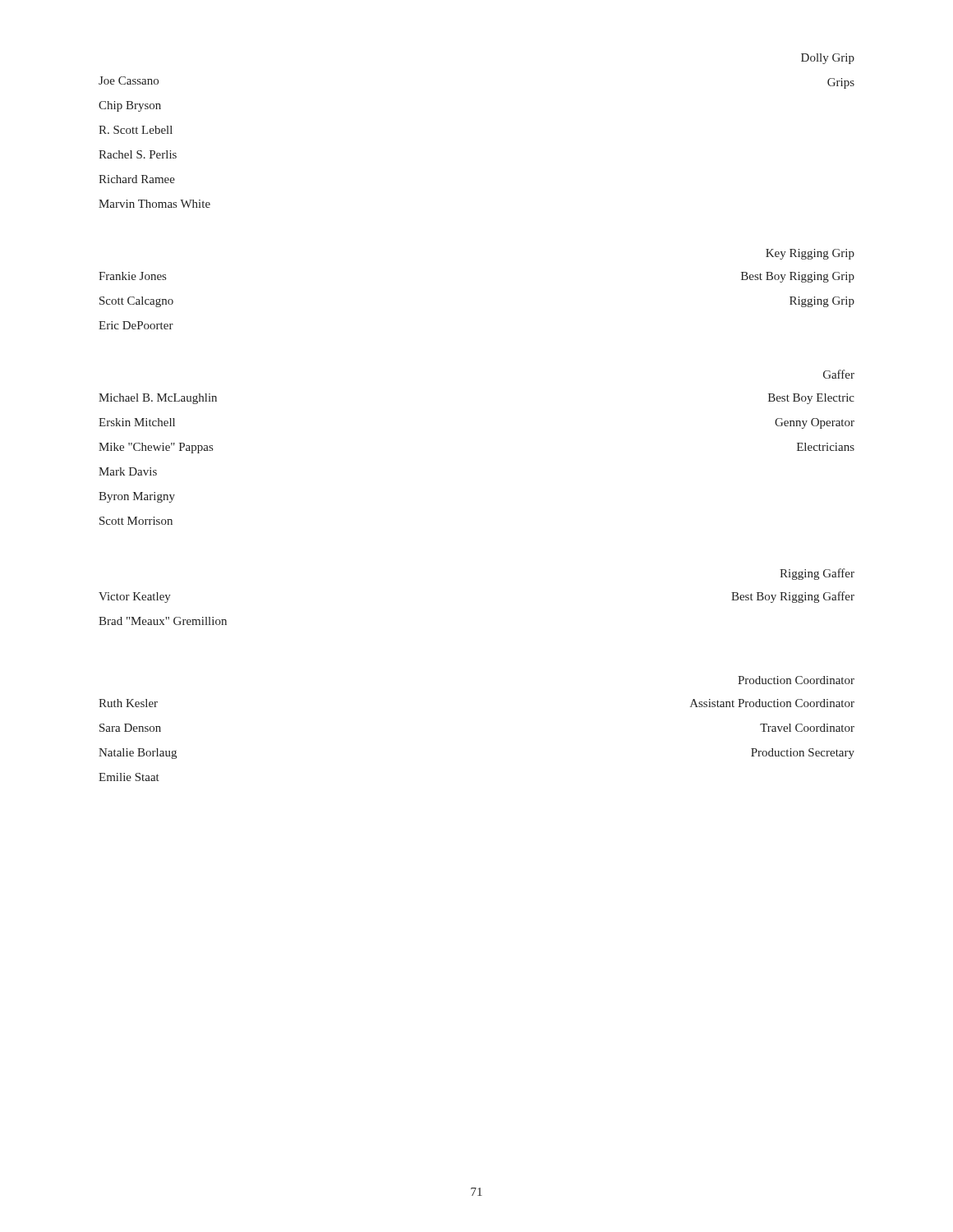Find "Ruth Kesler" on this page
The width and height of the screenshot is (953, 1232).
128,703
